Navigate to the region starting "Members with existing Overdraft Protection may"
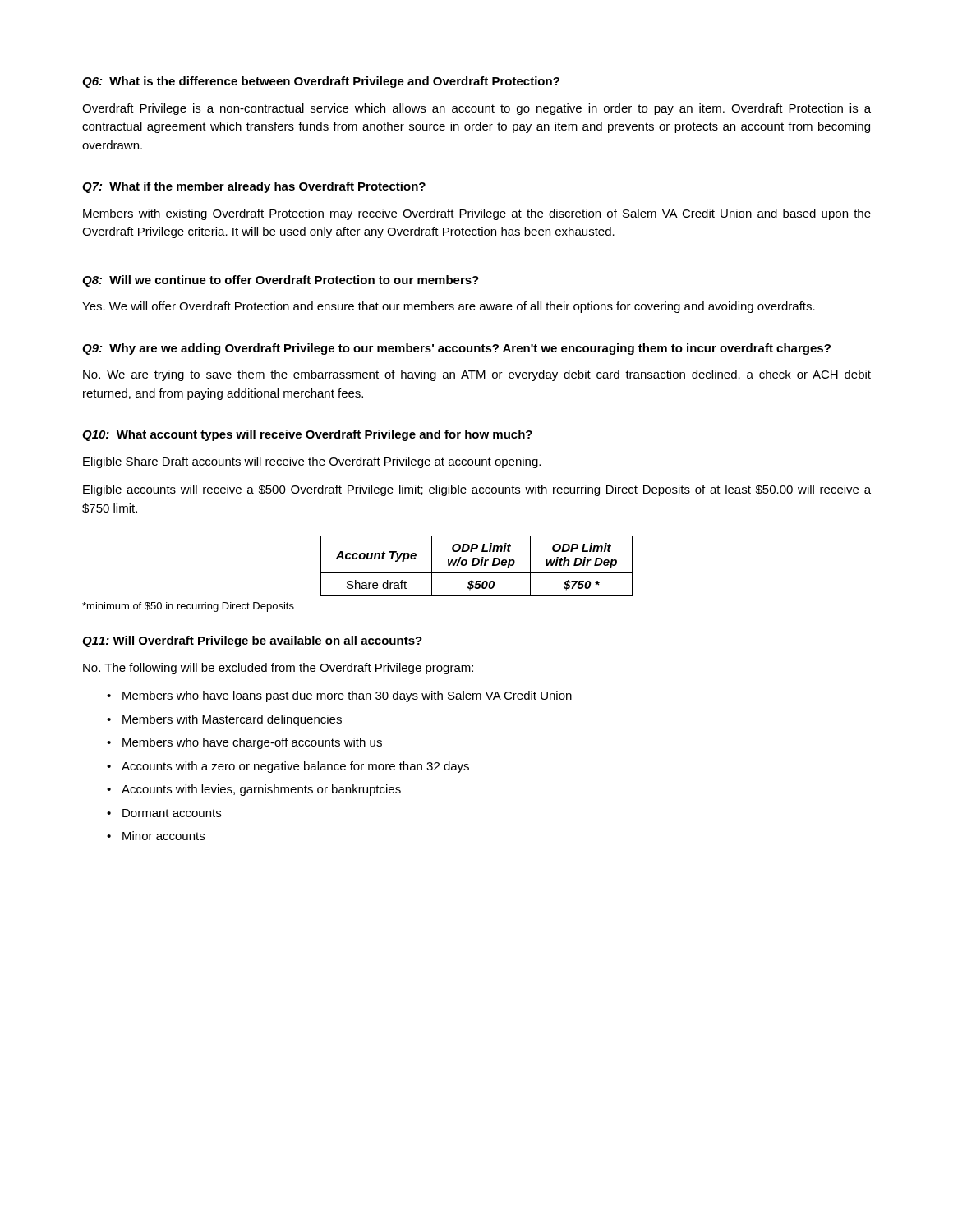 point(476,223)
